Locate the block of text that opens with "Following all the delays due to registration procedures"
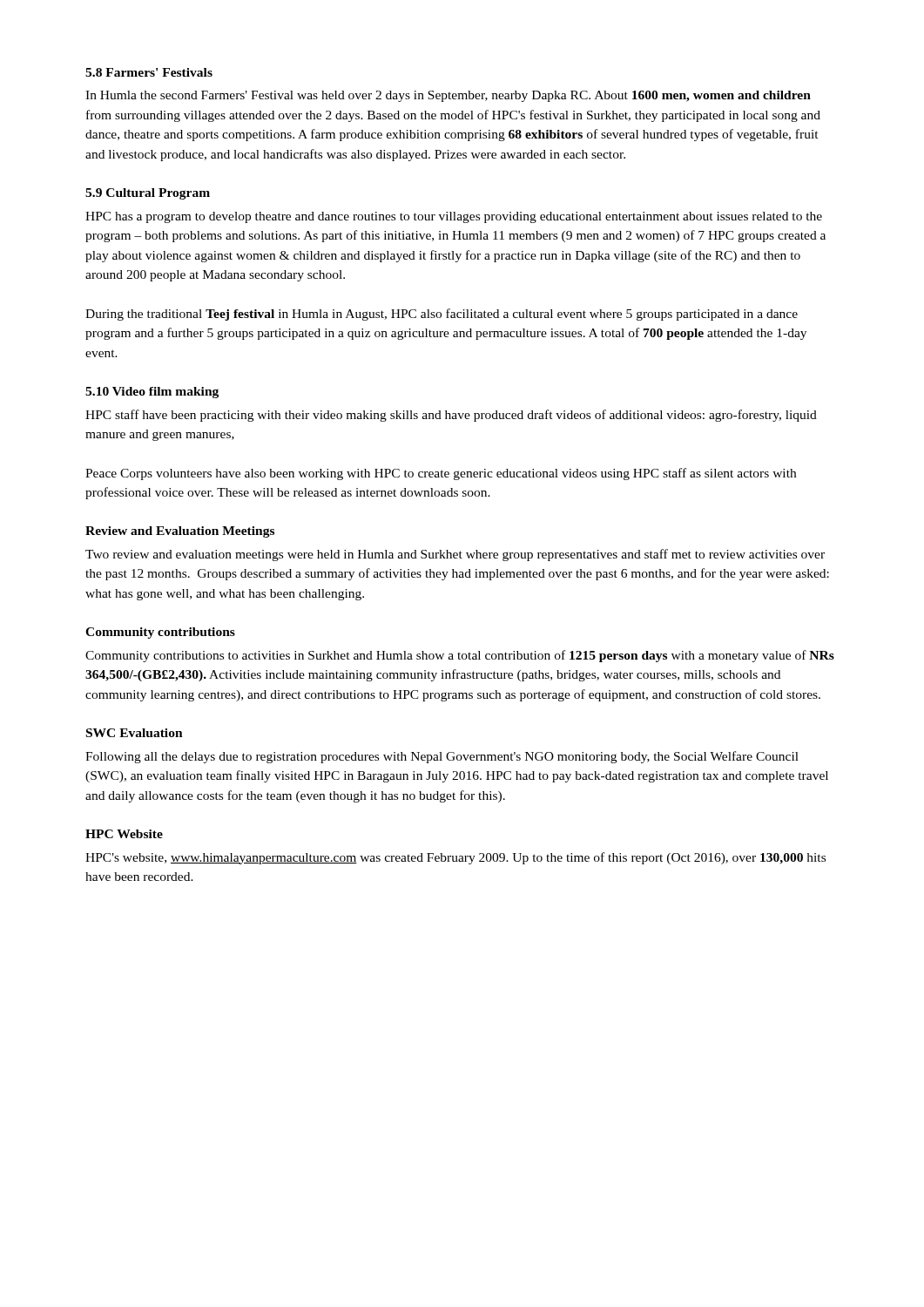The image size is (924, 1307). (x=457, y=775)
